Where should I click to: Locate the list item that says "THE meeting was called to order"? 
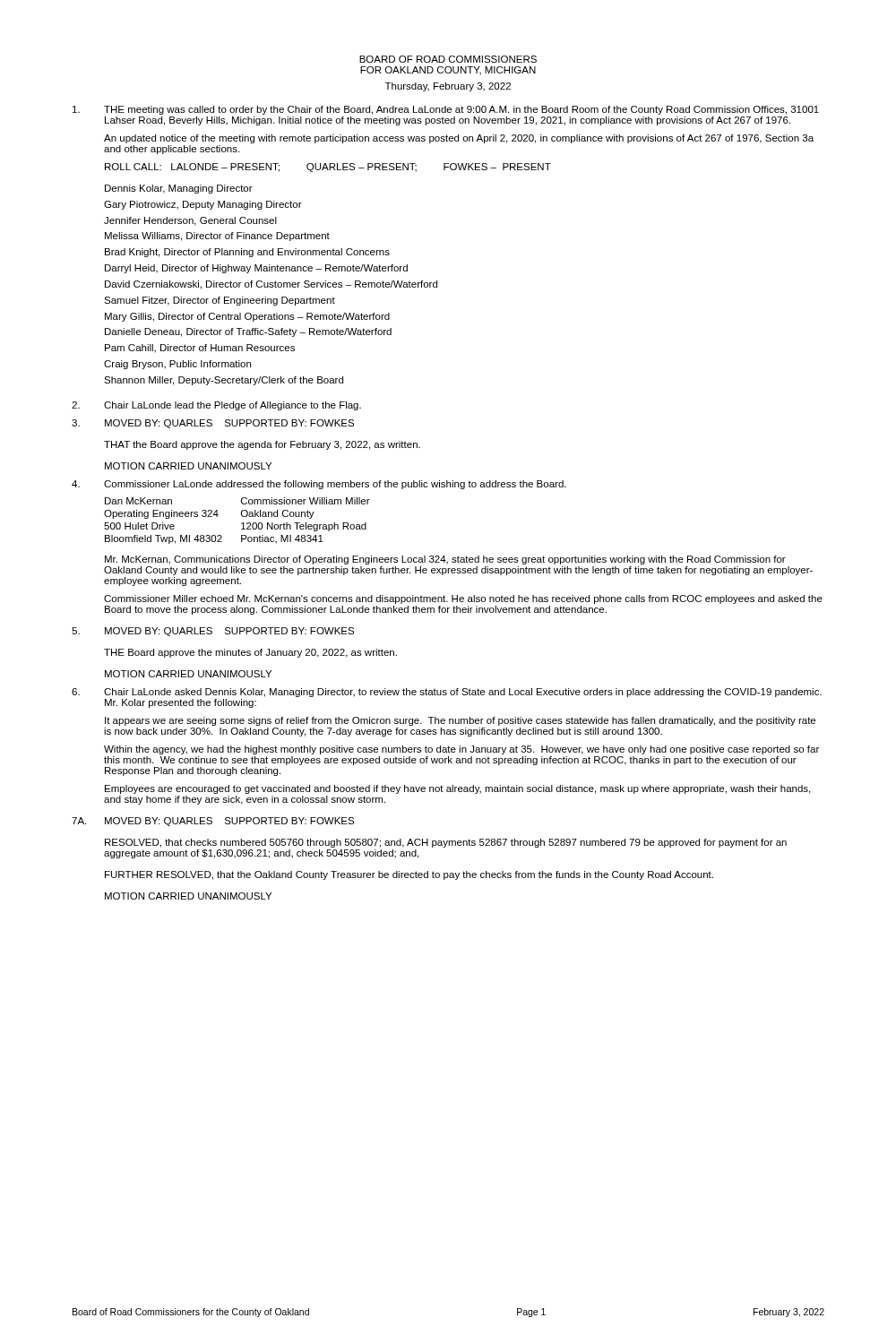[448, 115]
